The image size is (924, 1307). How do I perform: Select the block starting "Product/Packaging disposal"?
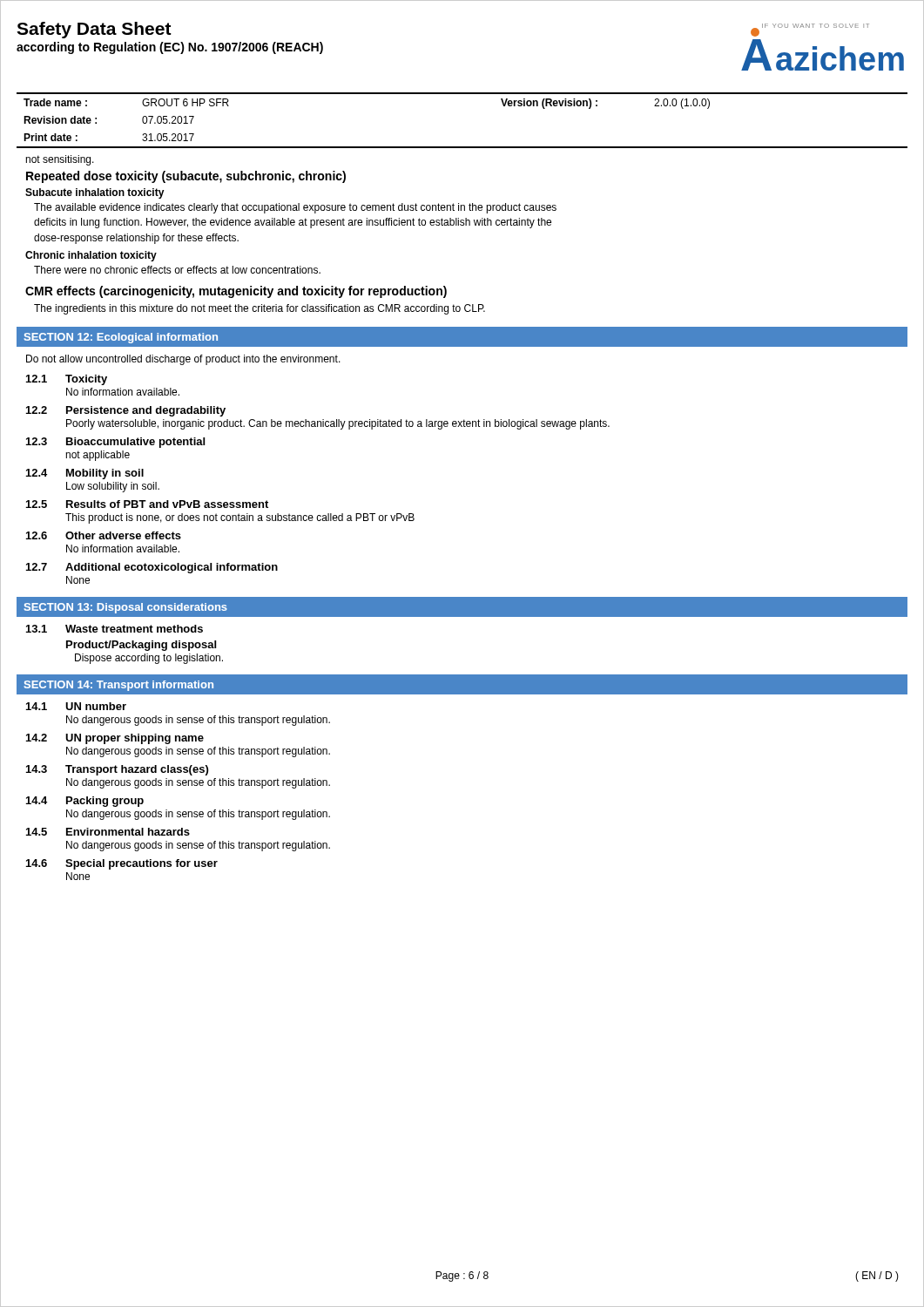(x=141, y=645)
